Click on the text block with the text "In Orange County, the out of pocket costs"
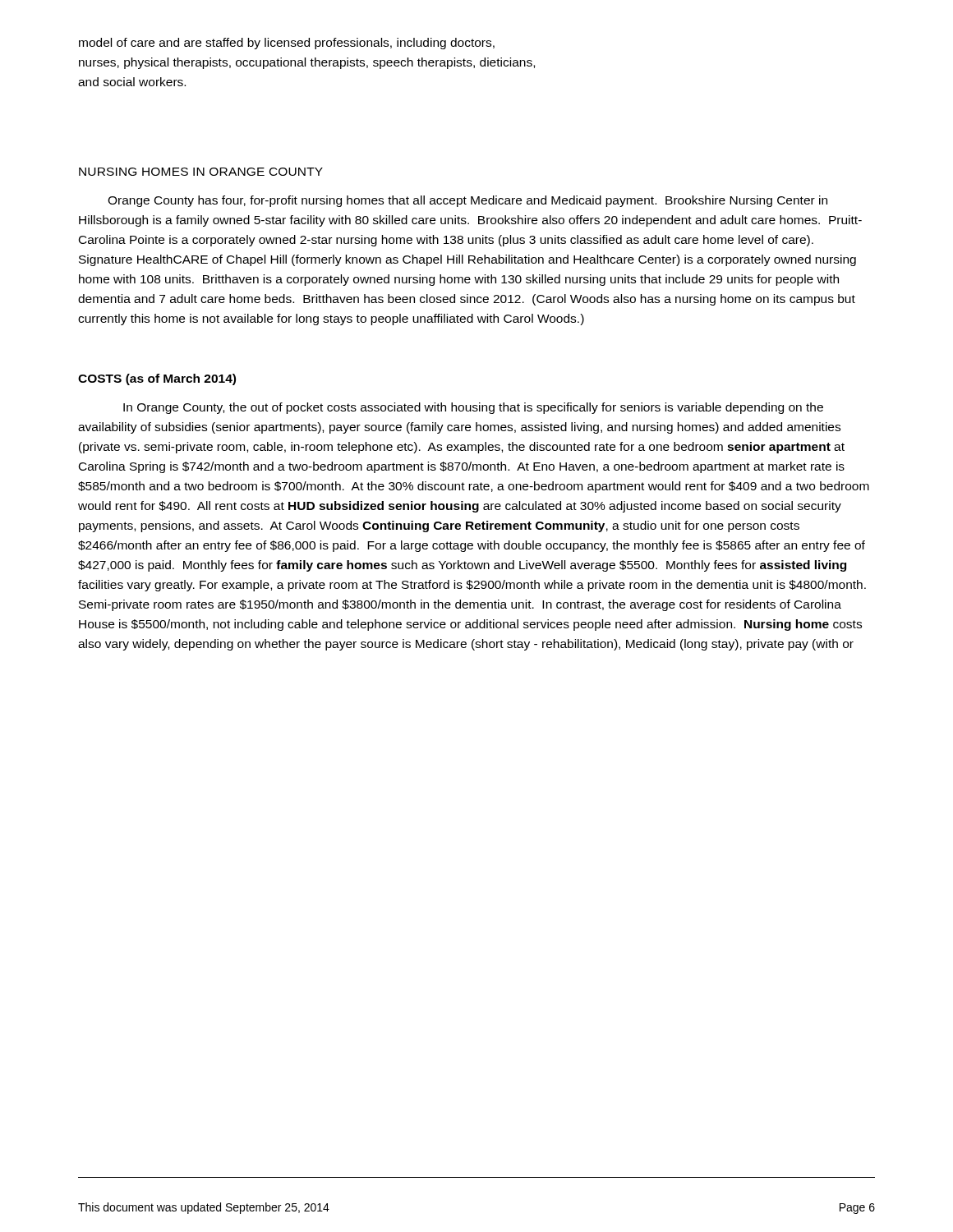The image size is (953, 1232). click(x=474, y=525)
